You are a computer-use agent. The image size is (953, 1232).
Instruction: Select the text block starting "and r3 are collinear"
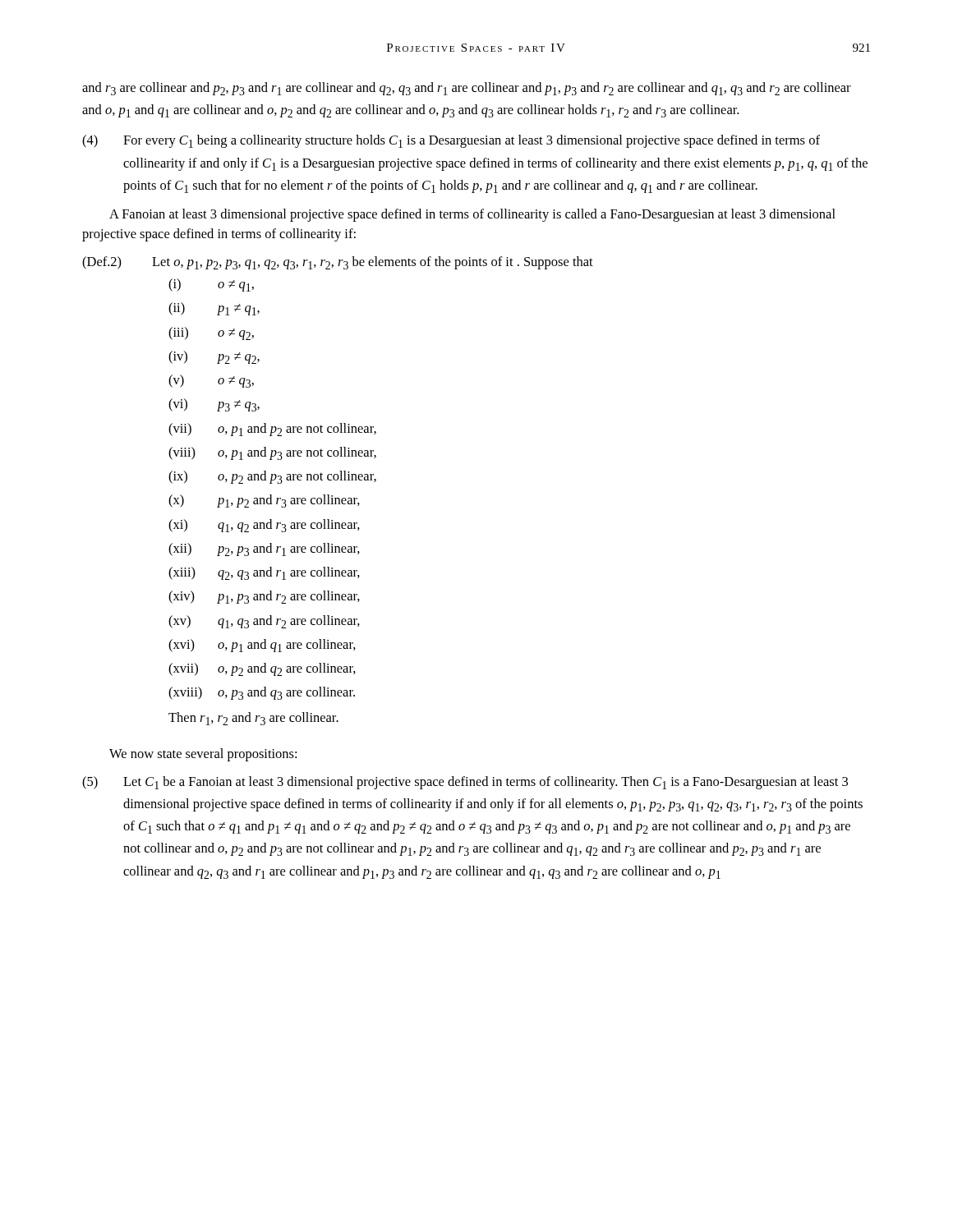(466, 100)
